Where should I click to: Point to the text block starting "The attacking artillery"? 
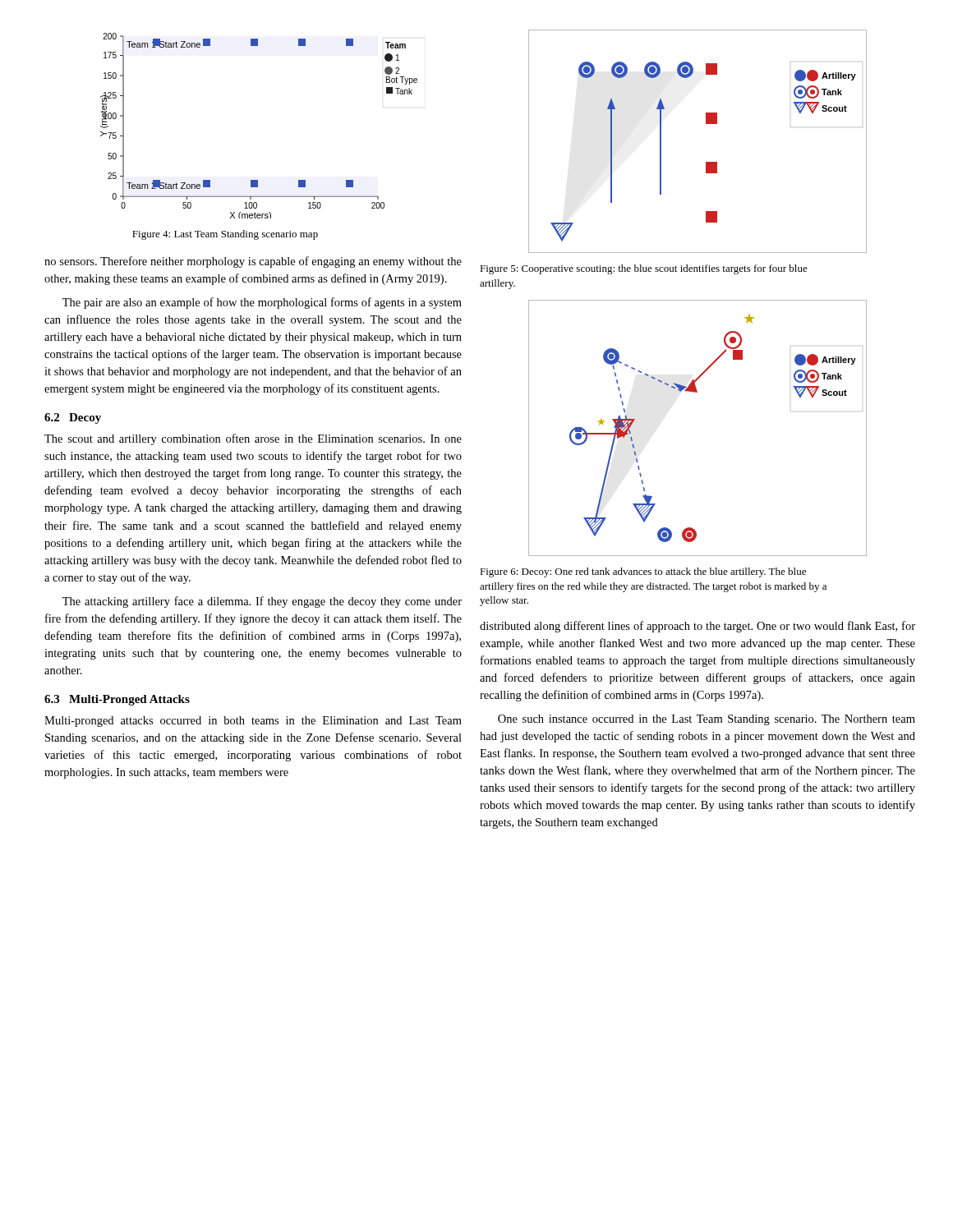[x=253, y=635]
